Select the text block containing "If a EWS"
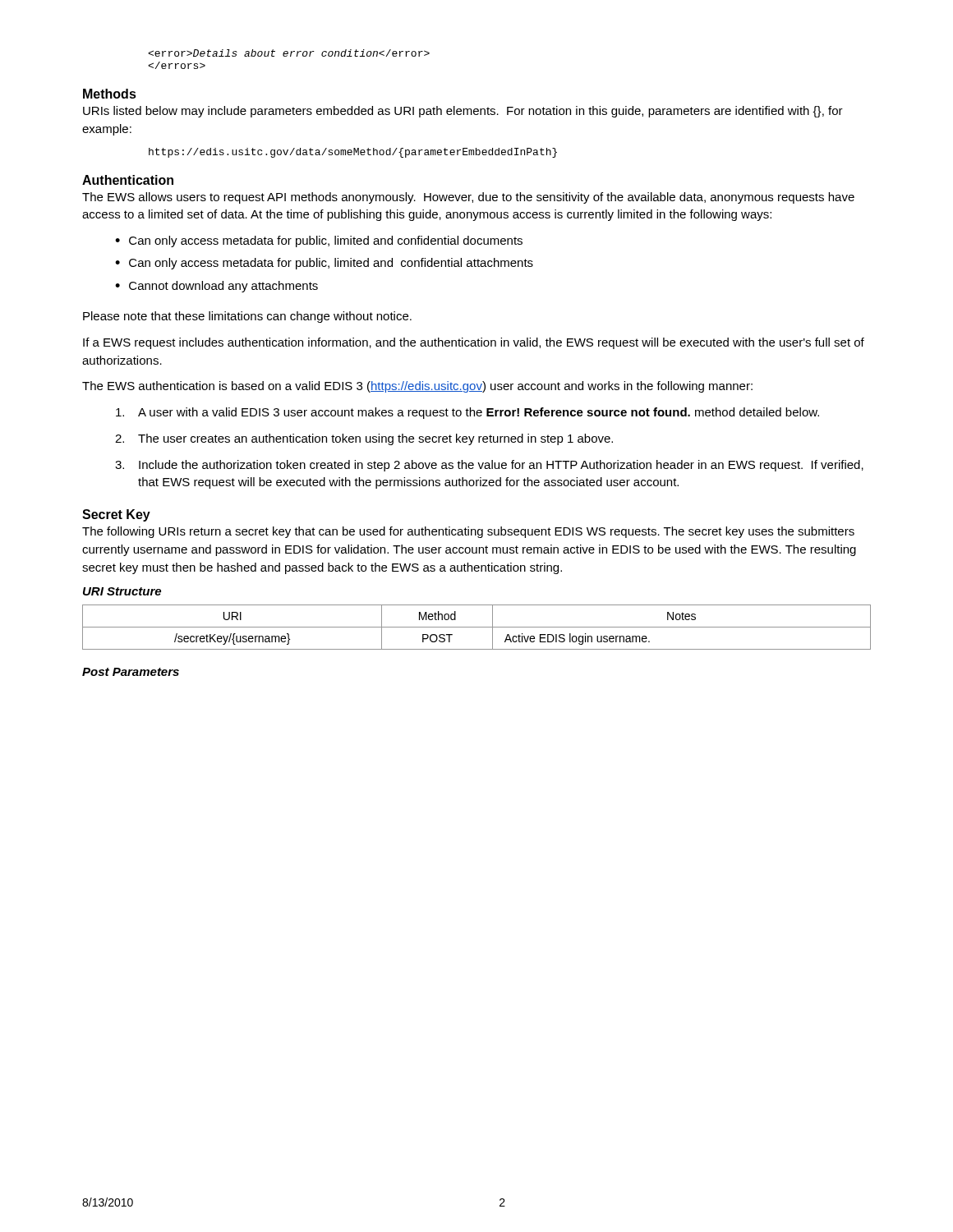Image resolution: width=953 pixels, height=1232 pixels. click(x=473, y=351)
